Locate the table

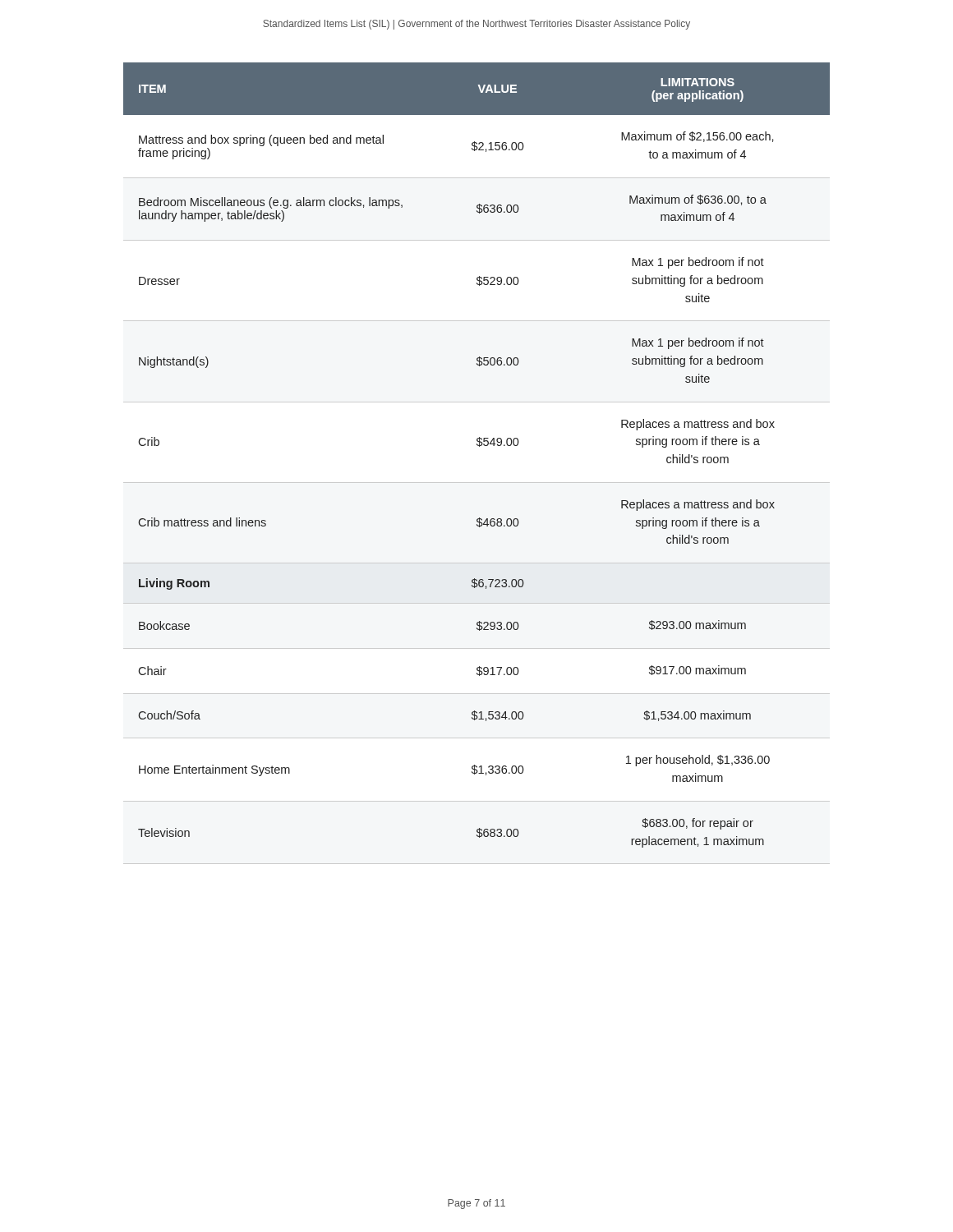pyautogui.click(x=476, y=463)
